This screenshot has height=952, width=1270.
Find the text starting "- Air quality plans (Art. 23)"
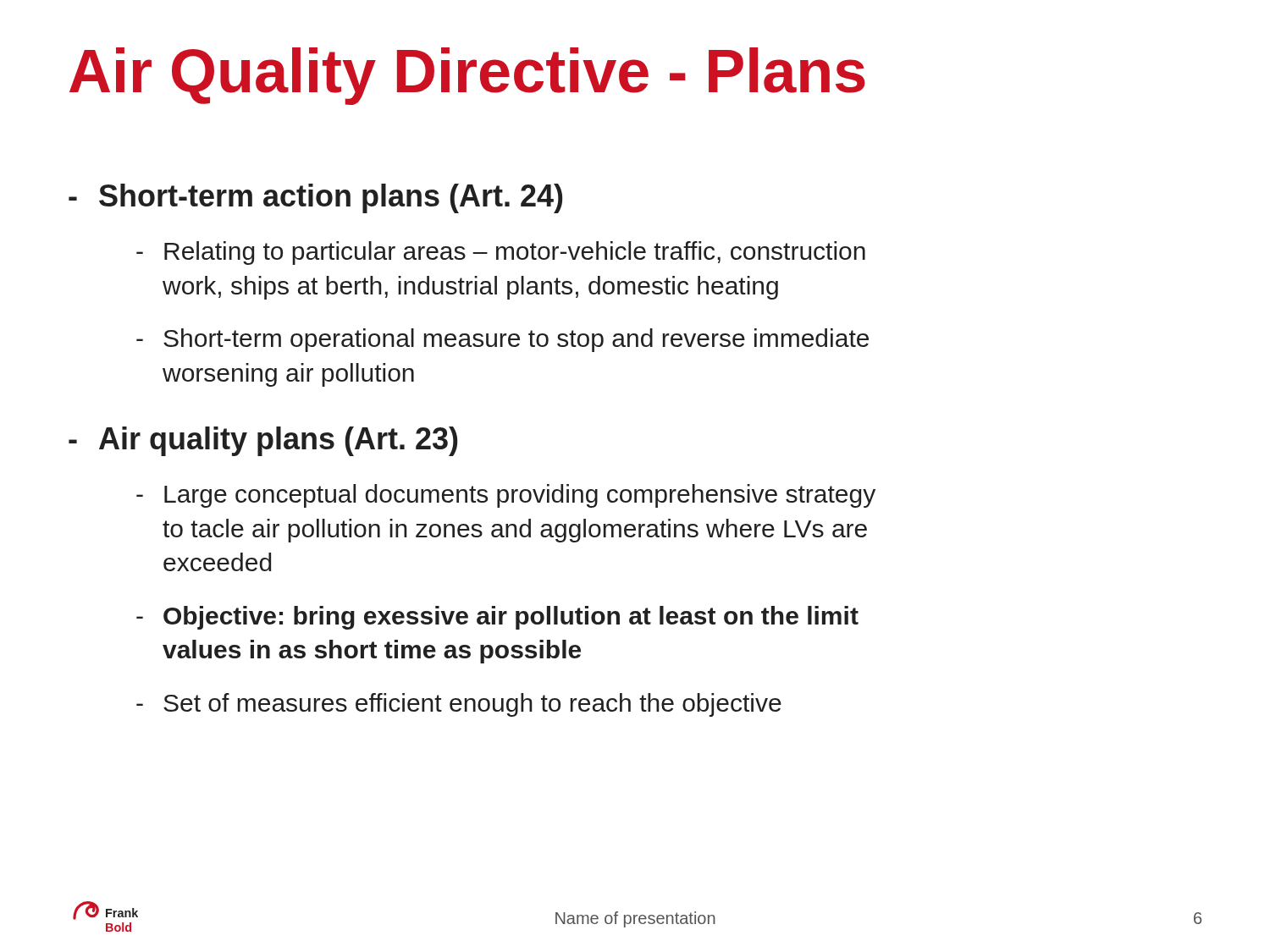click(x=263, y=439)
